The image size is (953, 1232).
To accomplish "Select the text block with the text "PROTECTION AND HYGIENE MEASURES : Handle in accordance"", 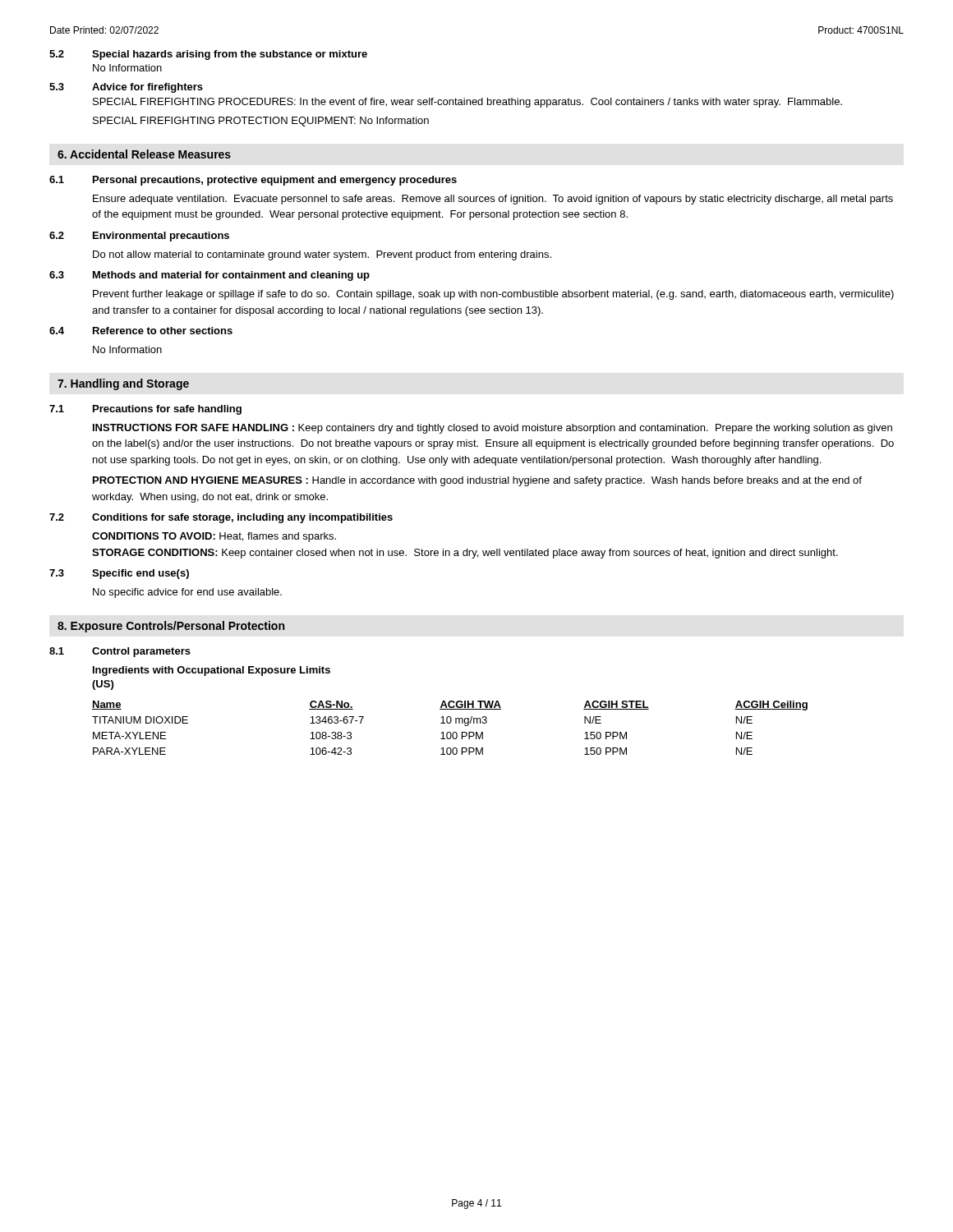I will click(x=477, y=488).
